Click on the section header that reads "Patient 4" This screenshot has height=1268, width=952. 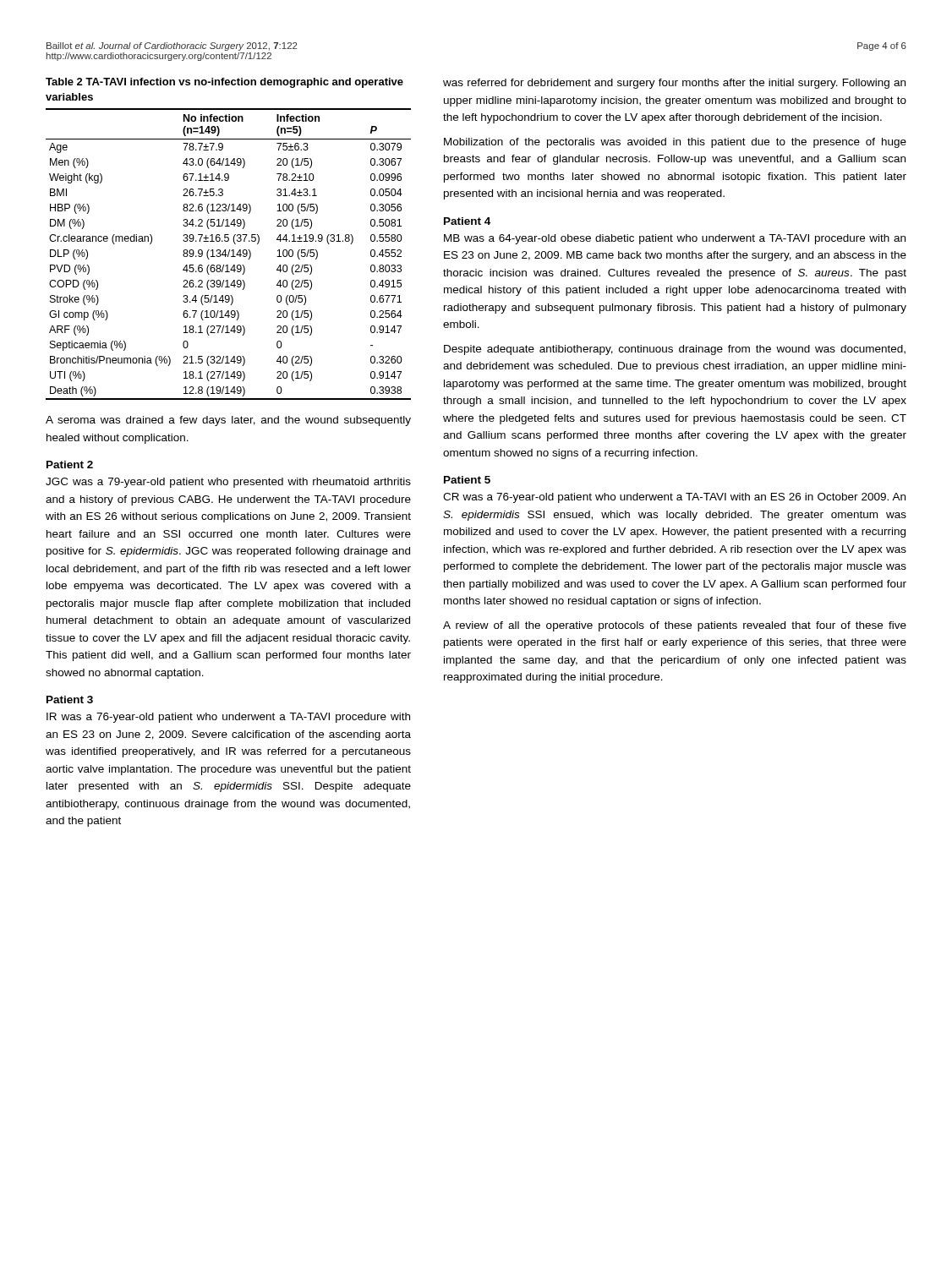coord(467,221)
